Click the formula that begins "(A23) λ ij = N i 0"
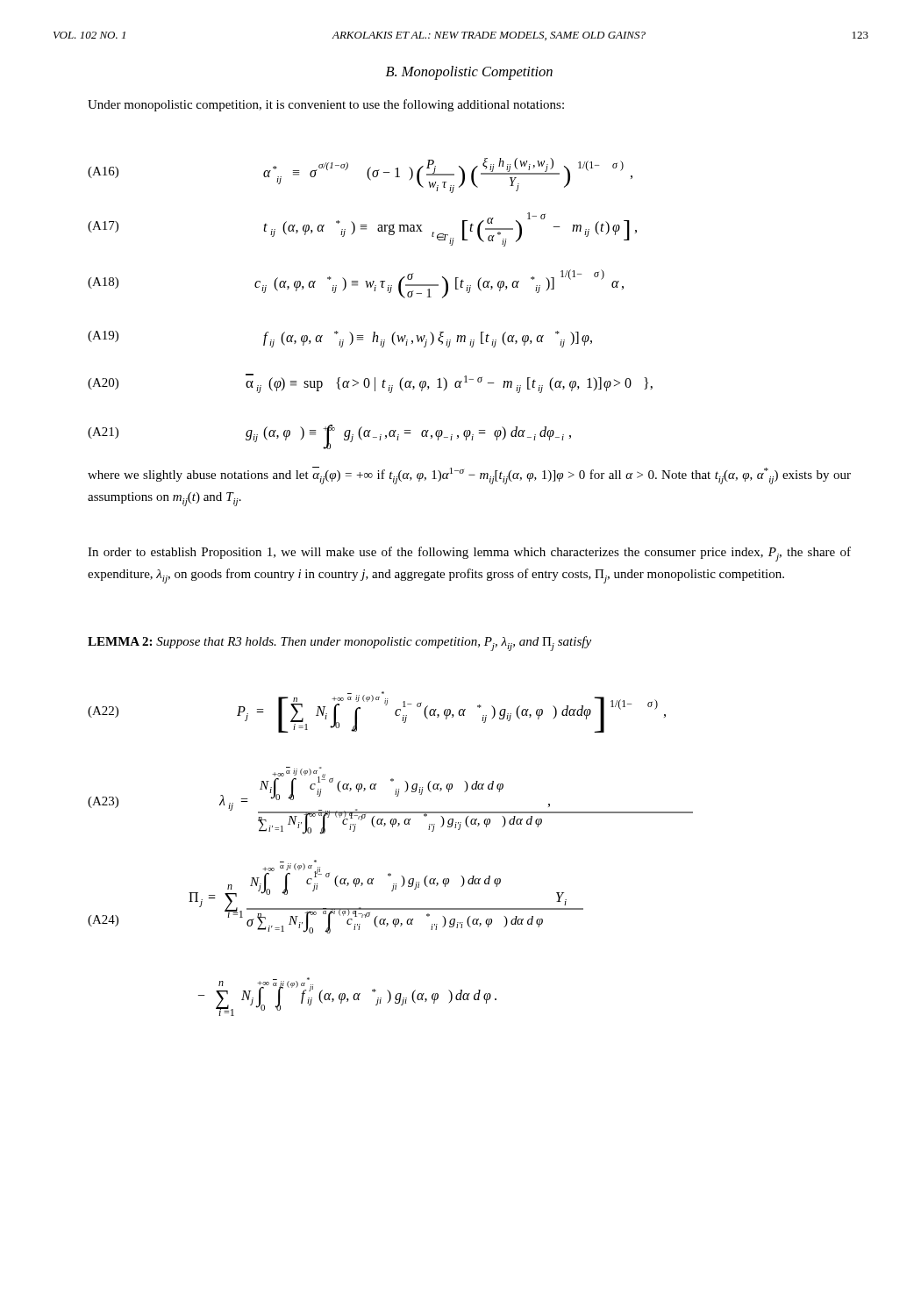 (469, 801)
